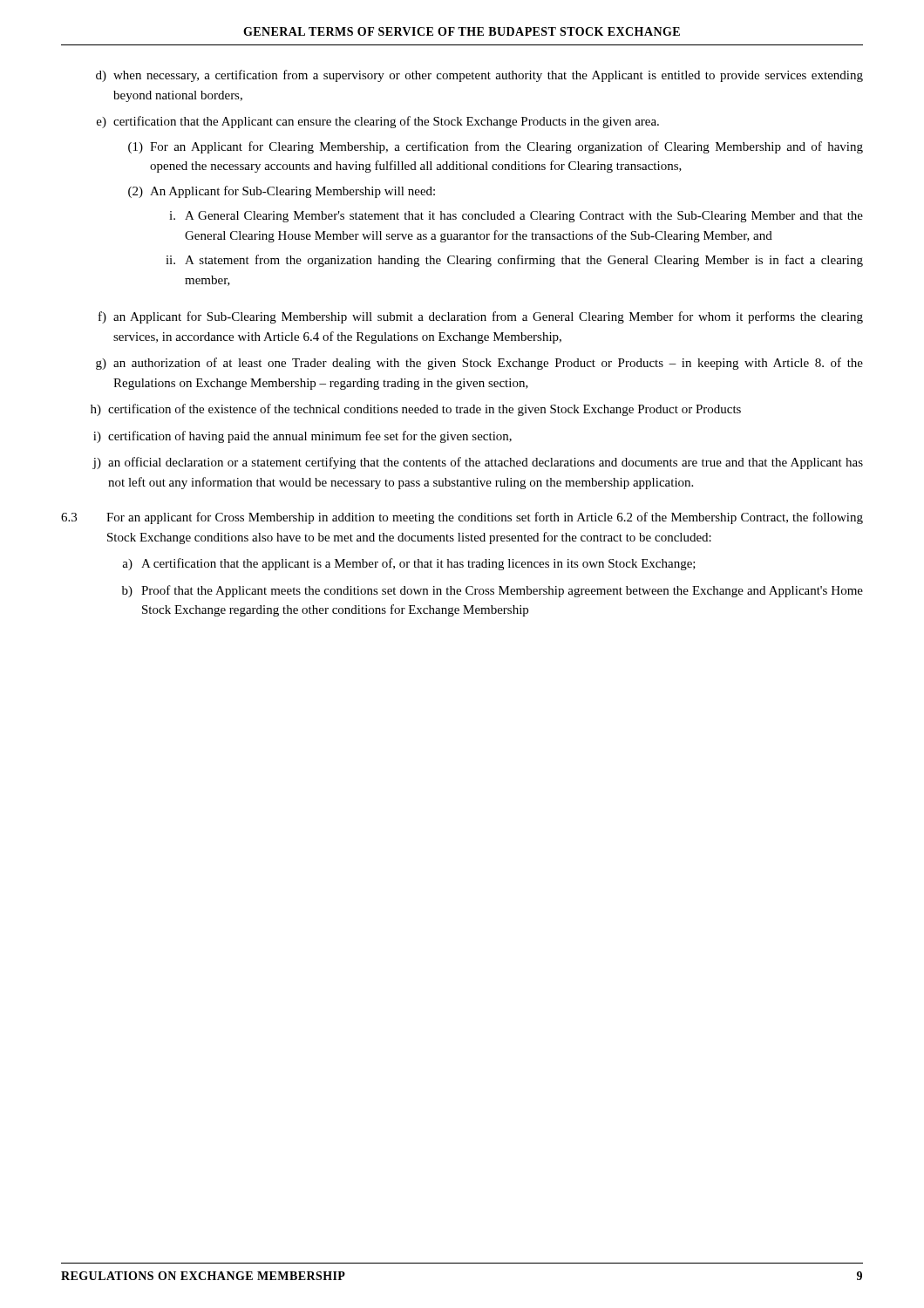Select the region starting "e) certification that the"
Screen dimensions: 1308x924
462,206
